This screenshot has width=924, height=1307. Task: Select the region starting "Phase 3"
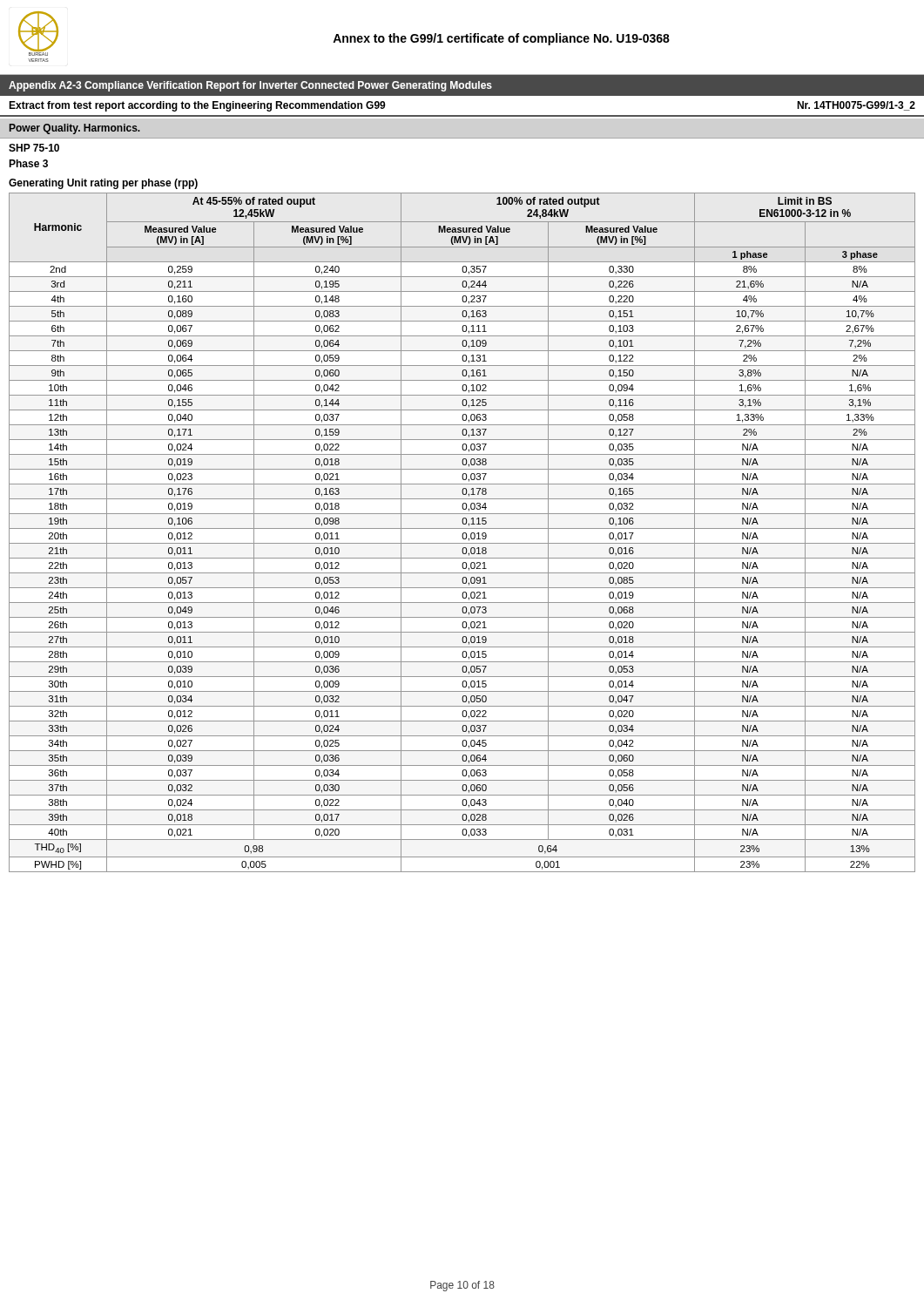[28, 164]
